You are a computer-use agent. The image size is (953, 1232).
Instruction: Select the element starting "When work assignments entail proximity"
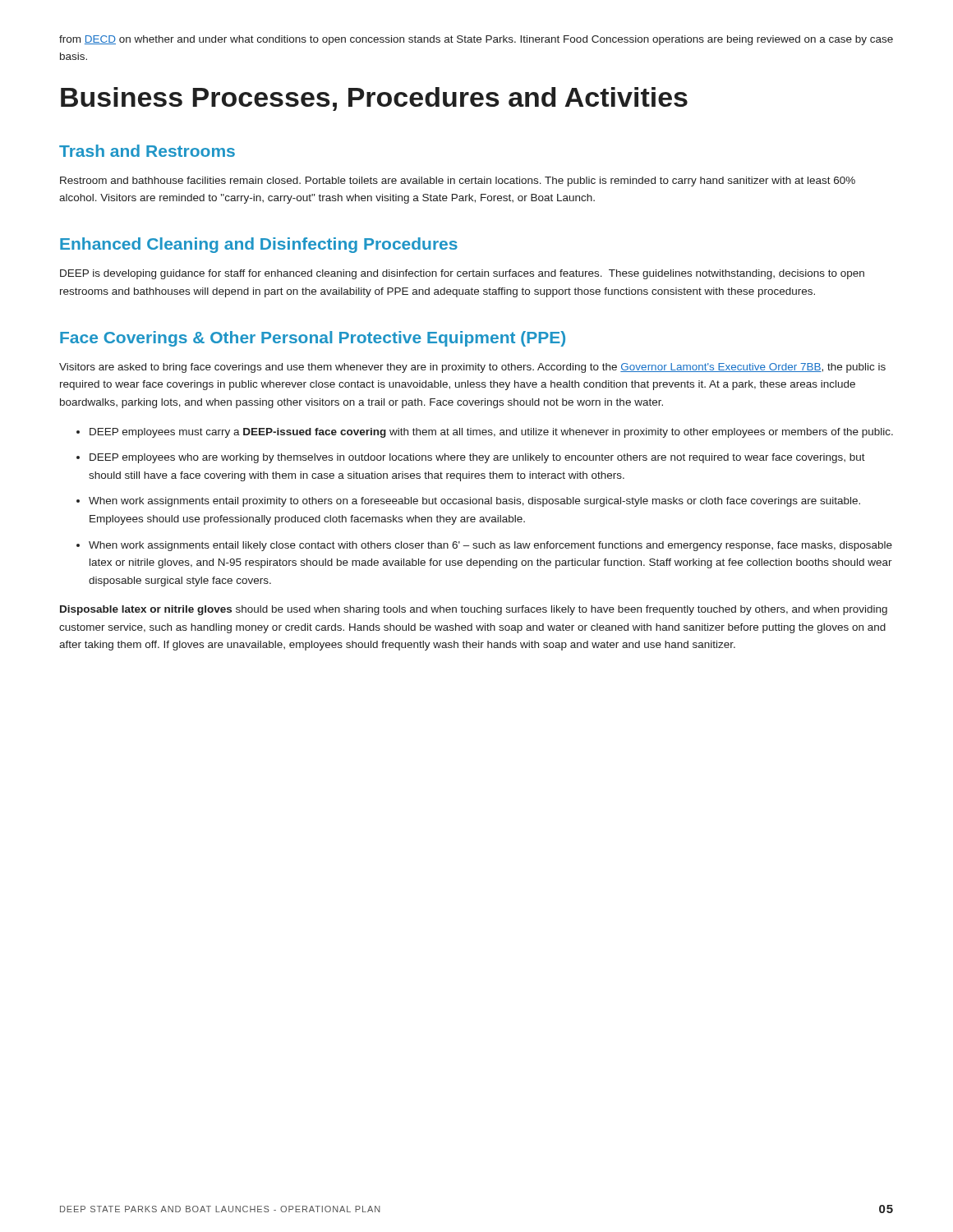(x=475, y=510)
